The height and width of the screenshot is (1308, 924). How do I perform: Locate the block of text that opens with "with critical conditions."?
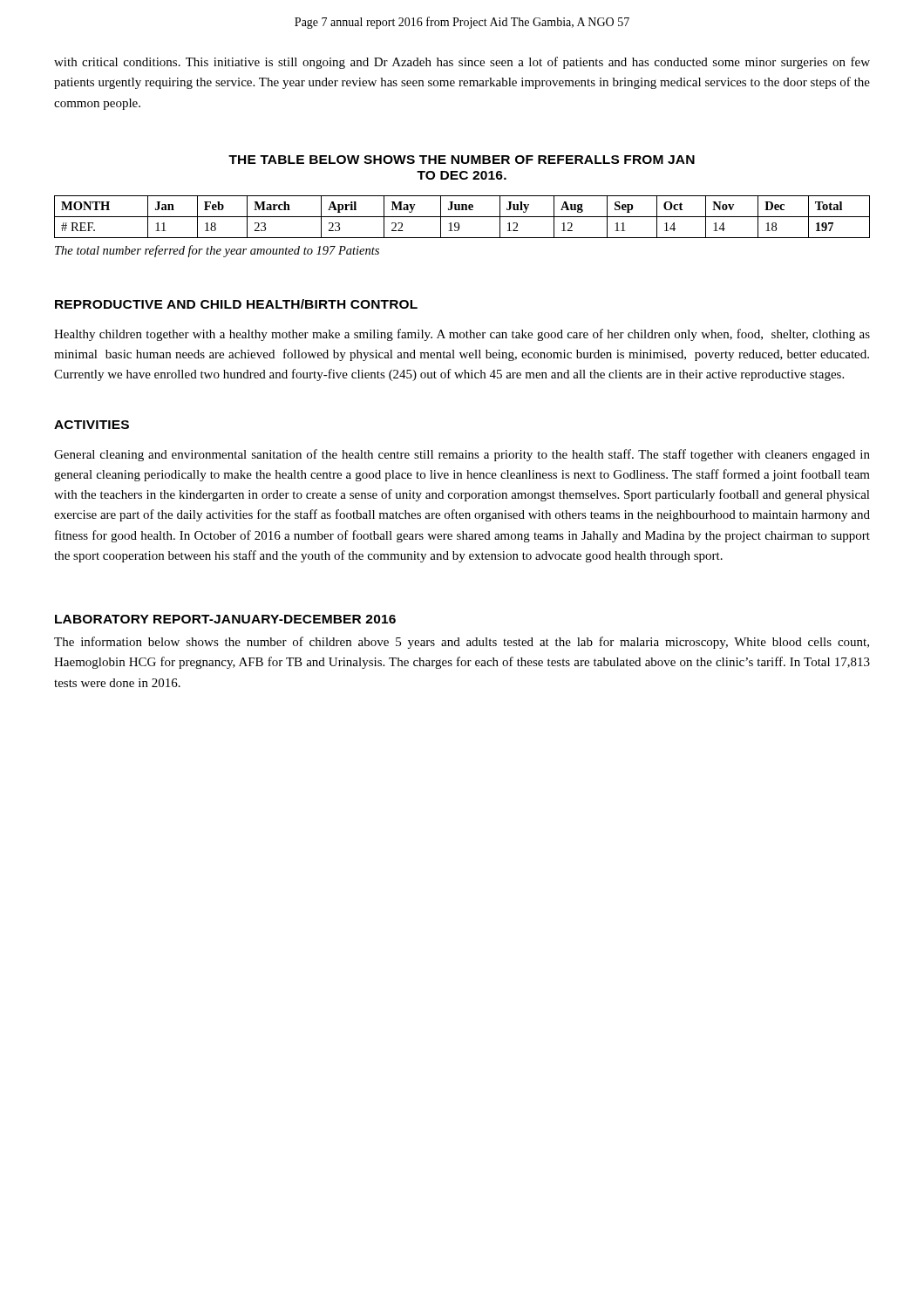tap(462, 82)
